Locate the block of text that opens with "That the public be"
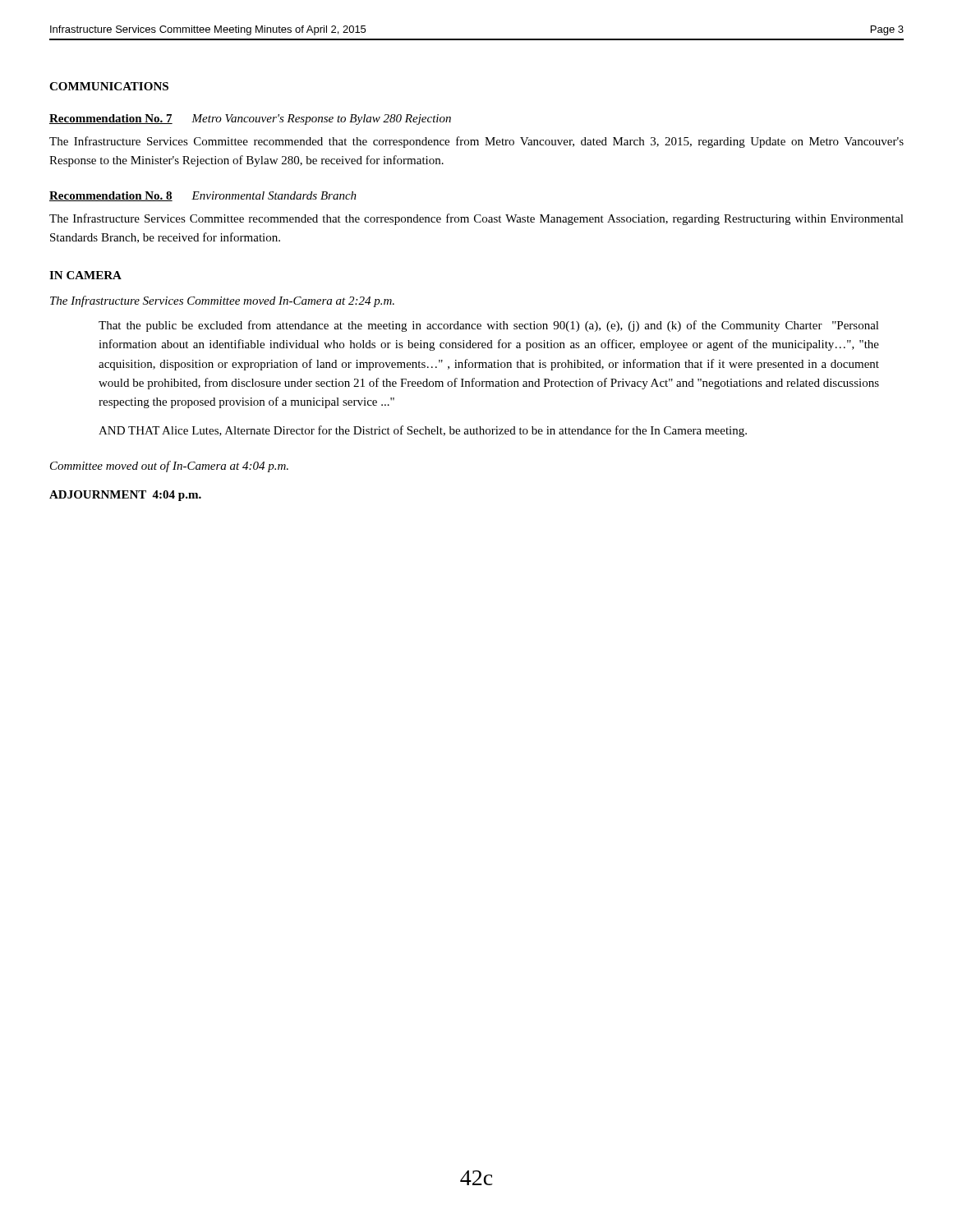The height and width of the screenshot is (1232, 953). tap(489, 363)
